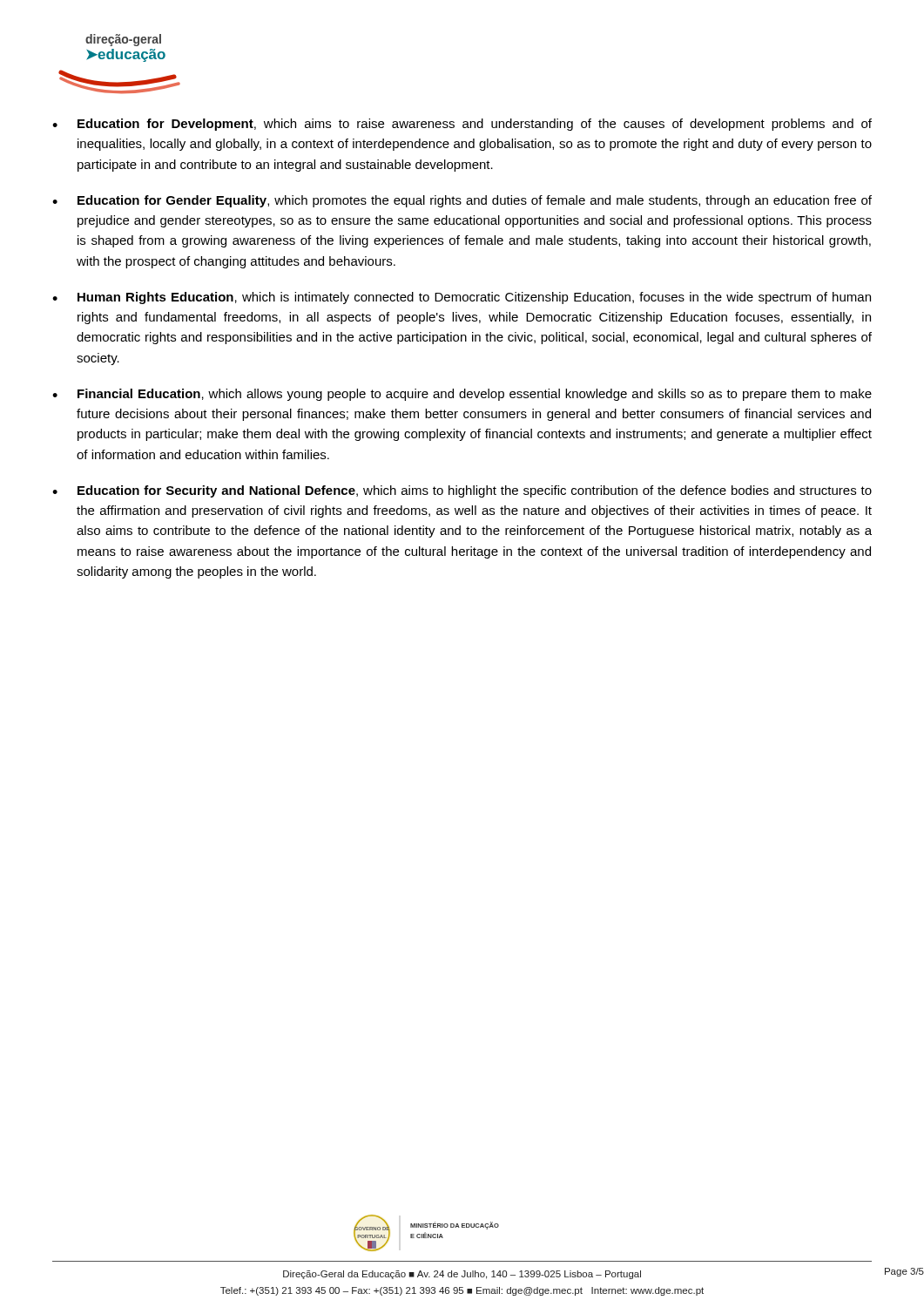Image resolution: width=924 pixels, height=1307 pixels.
Task: Navigate to the block starting "• Financial Education, which allows"
Action: click(462, 424)
